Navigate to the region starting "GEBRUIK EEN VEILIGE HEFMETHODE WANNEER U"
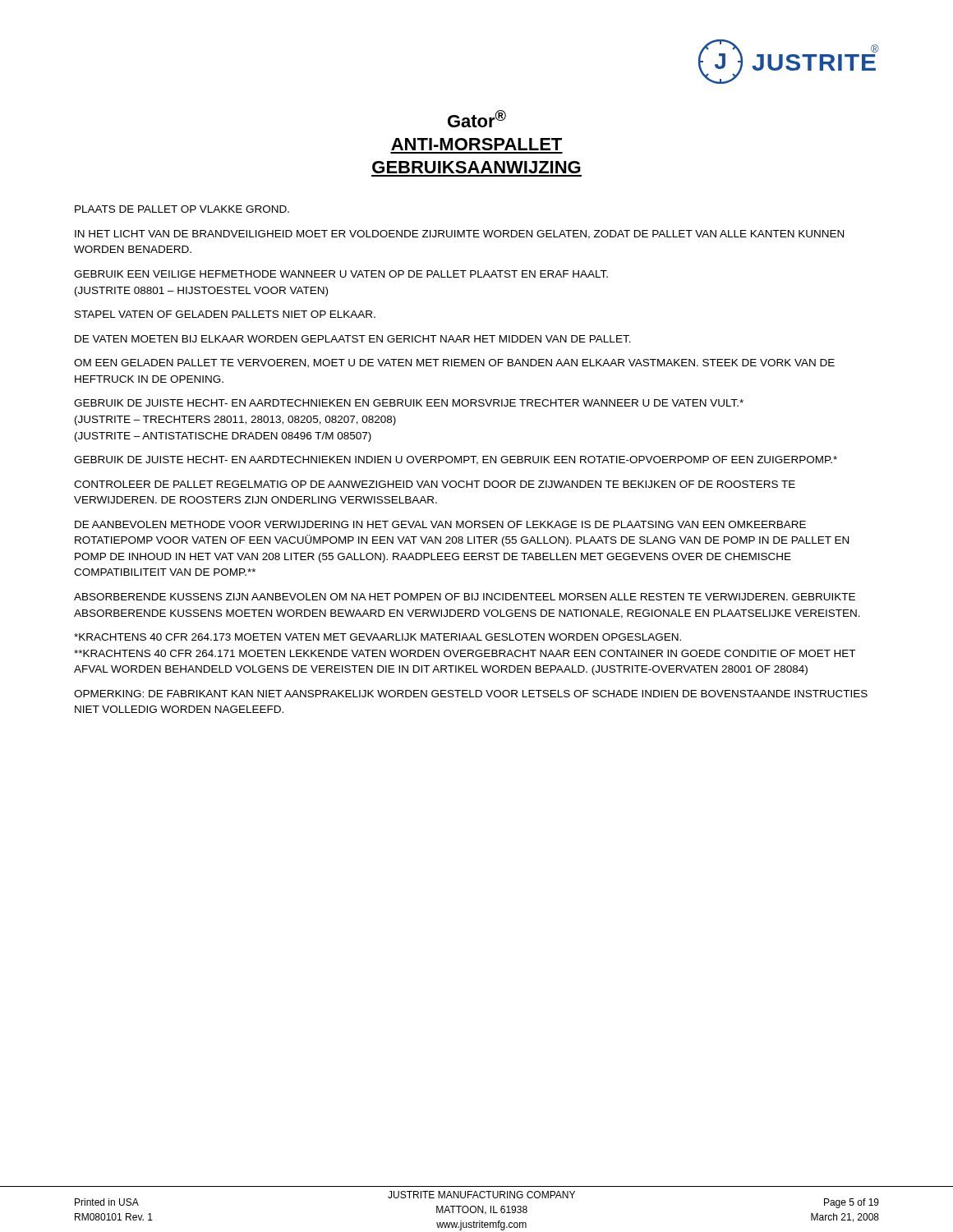The image size is (953, 1232). click(341, 282)
